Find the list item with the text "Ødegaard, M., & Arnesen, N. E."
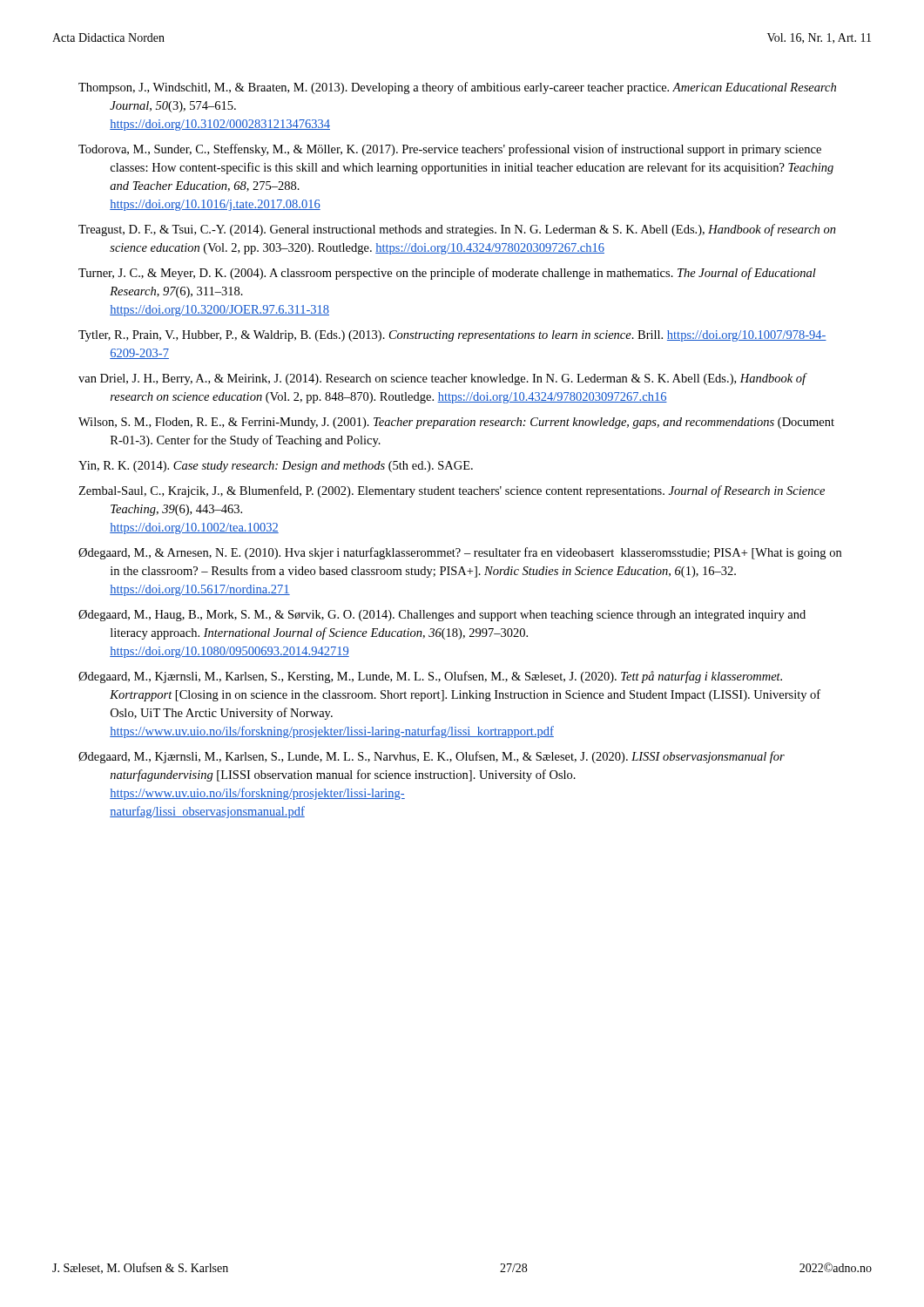This screenshot has width=924, height=1307. (460, 571)
